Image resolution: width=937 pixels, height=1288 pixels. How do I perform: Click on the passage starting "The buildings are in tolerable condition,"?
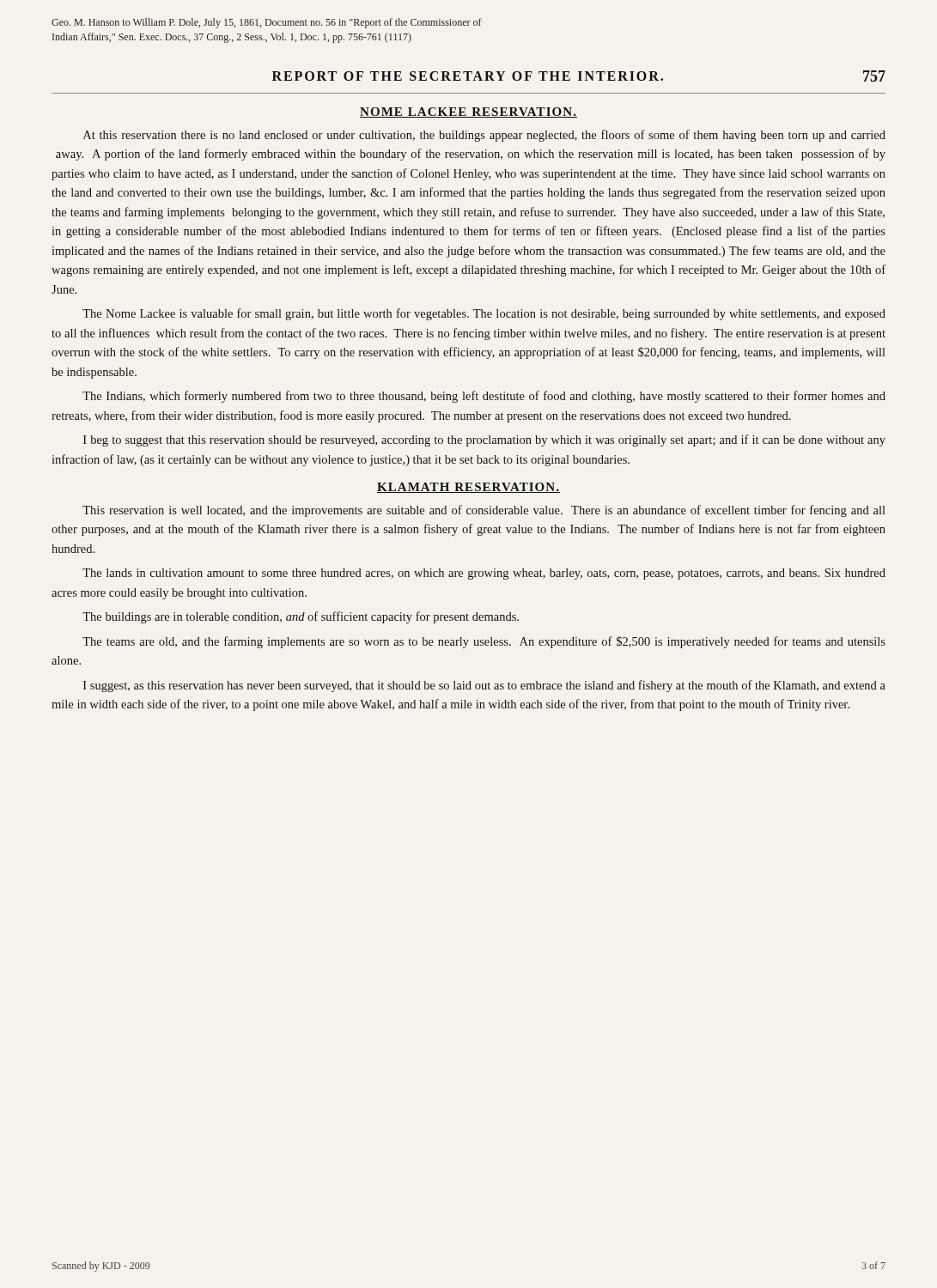click(301, 617)
